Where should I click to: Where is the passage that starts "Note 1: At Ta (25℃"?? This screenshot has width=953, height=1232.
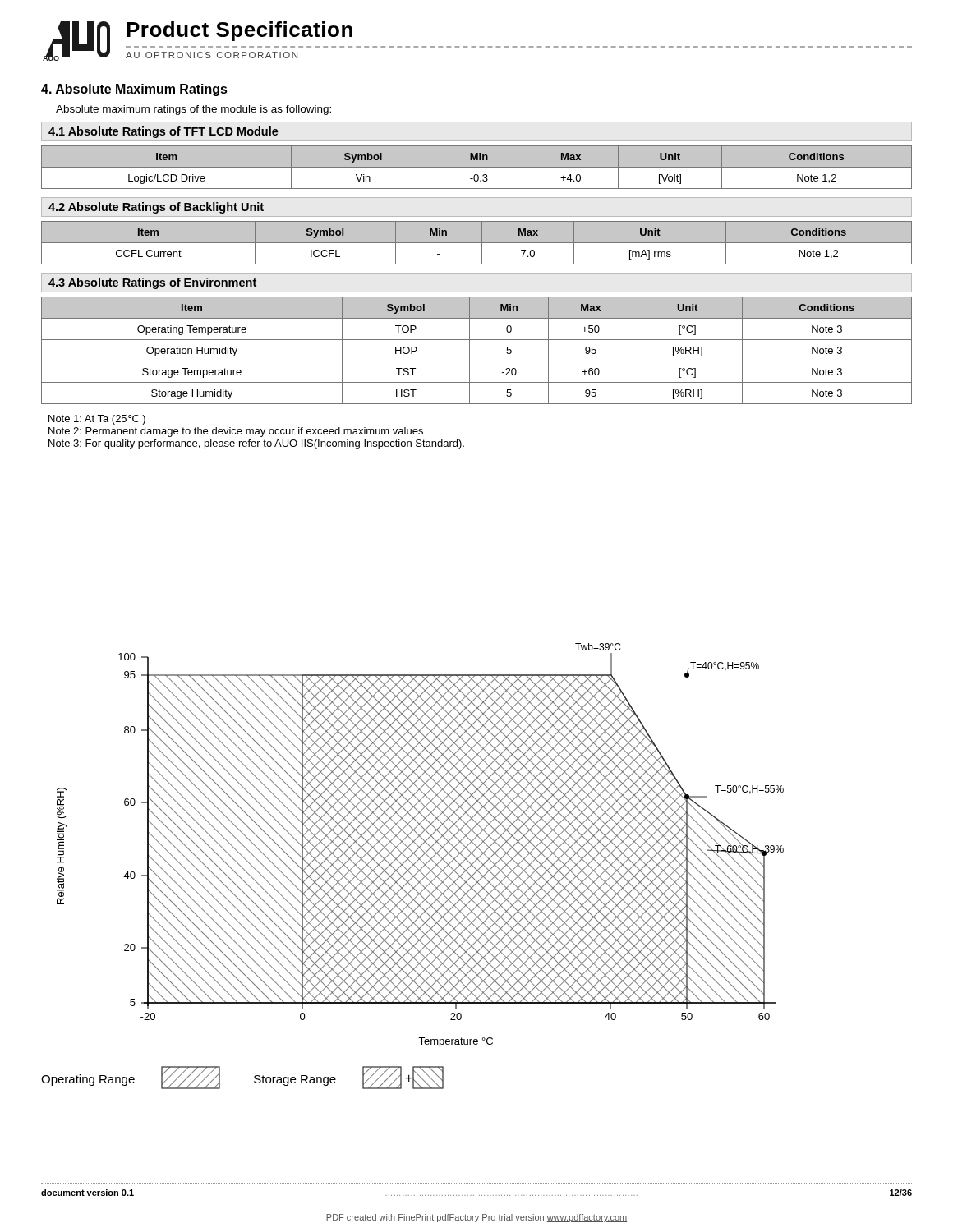click(97, 419)
